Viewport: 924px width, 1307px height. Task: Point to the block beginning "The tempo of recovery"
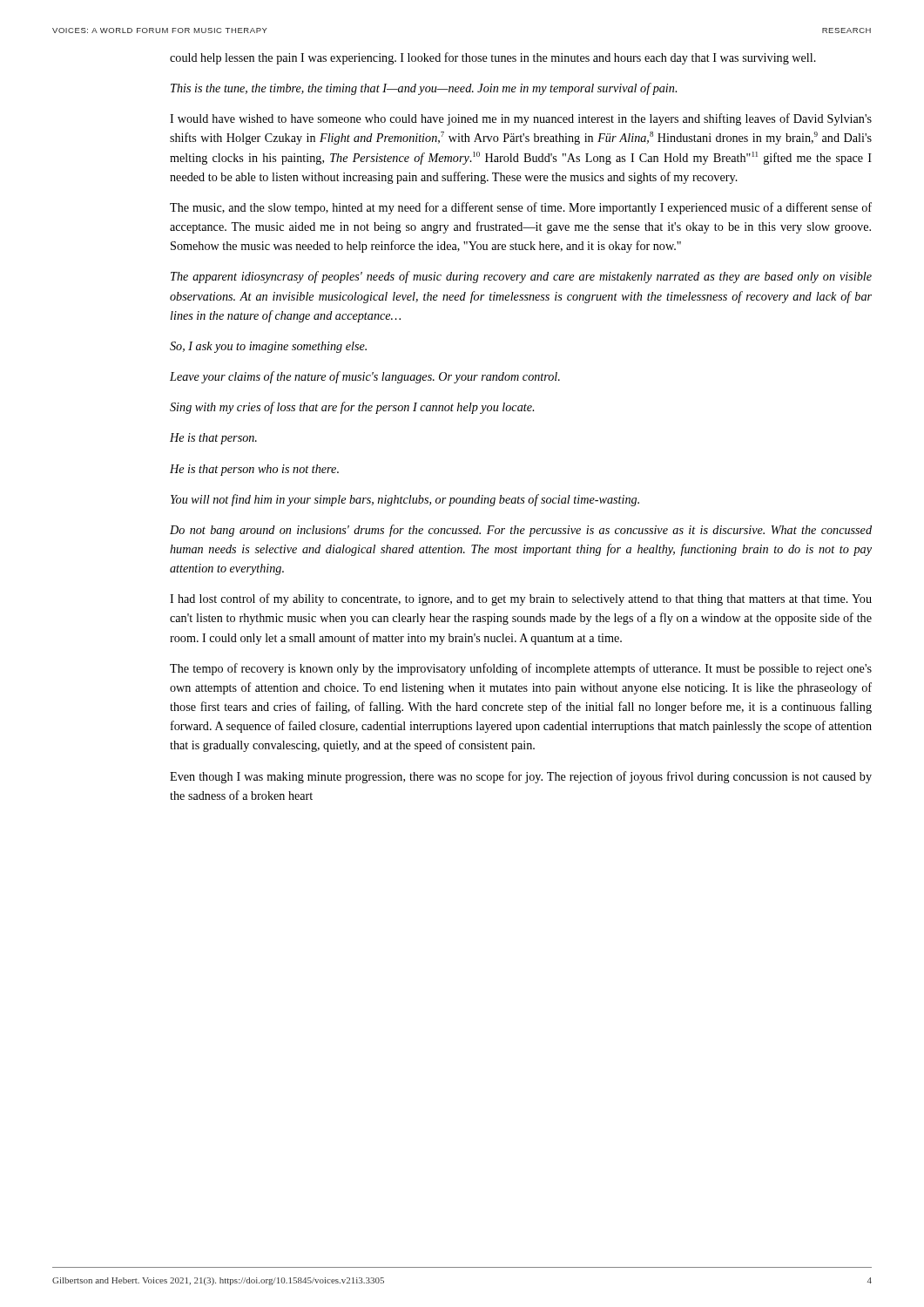[x=521, y=707]
